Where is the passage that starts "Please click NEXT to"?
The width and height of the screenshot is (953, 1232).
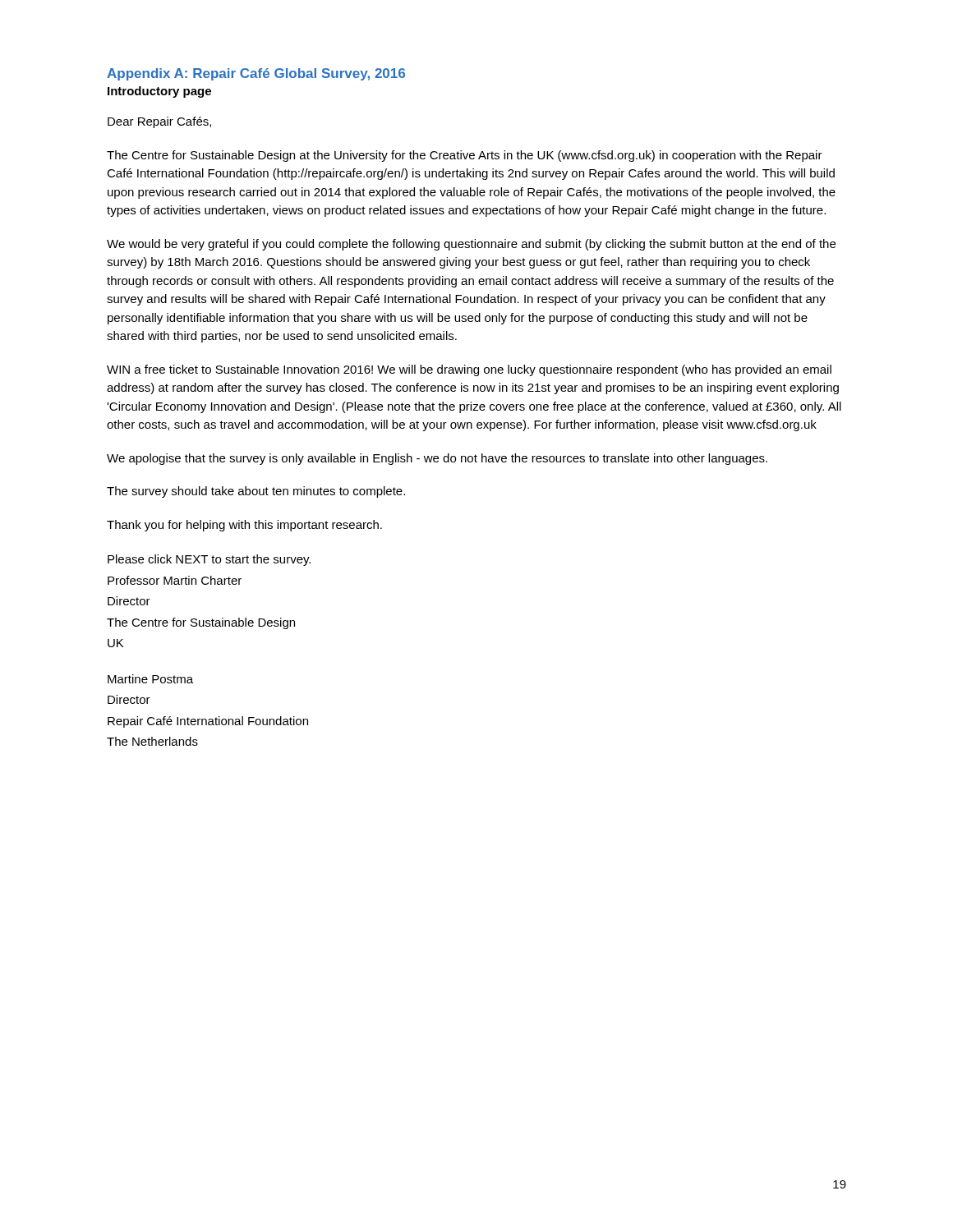coord(209,560)
